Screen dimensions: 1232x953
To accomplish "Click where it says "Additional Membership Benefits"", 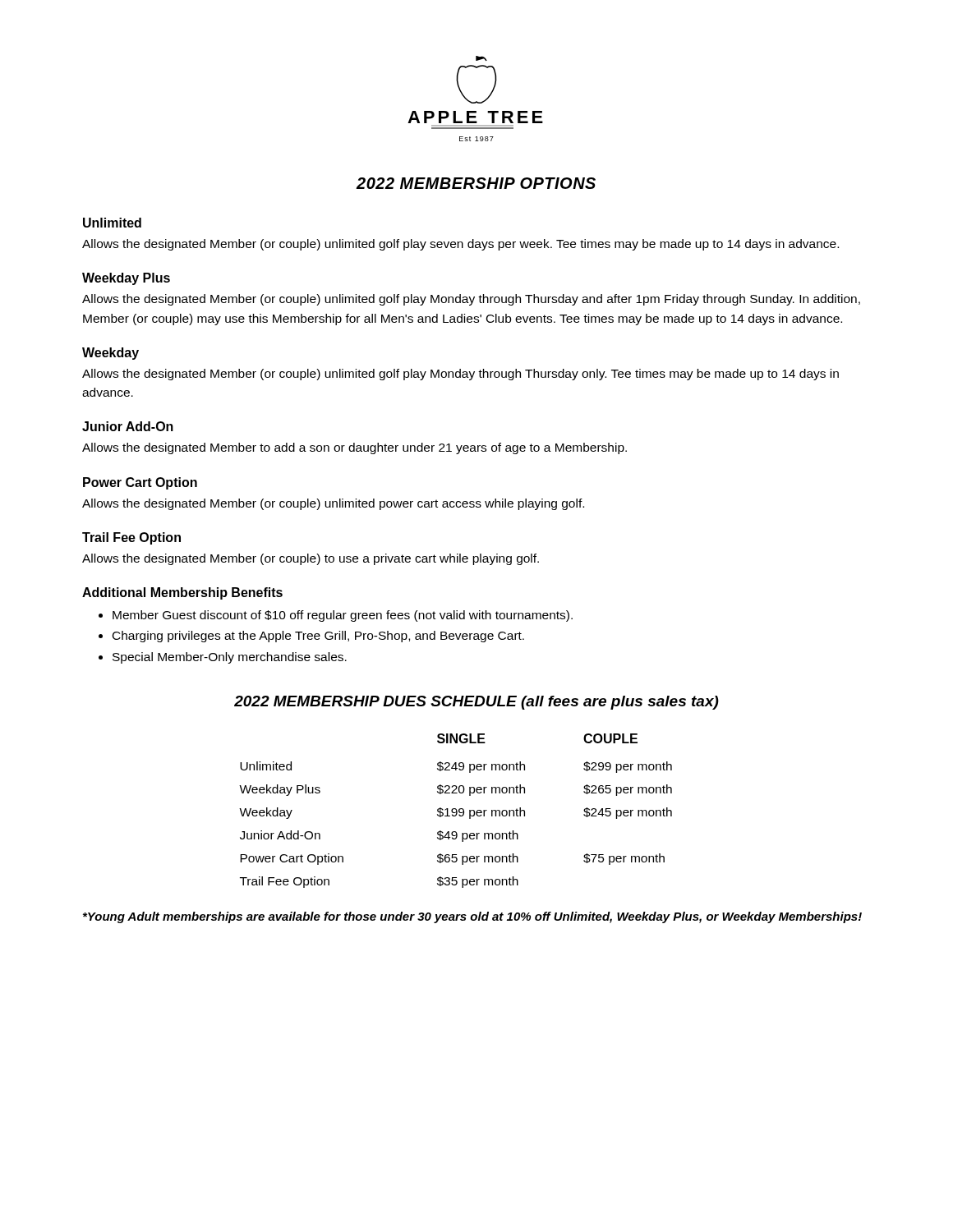I will click(x=183, y=593).
